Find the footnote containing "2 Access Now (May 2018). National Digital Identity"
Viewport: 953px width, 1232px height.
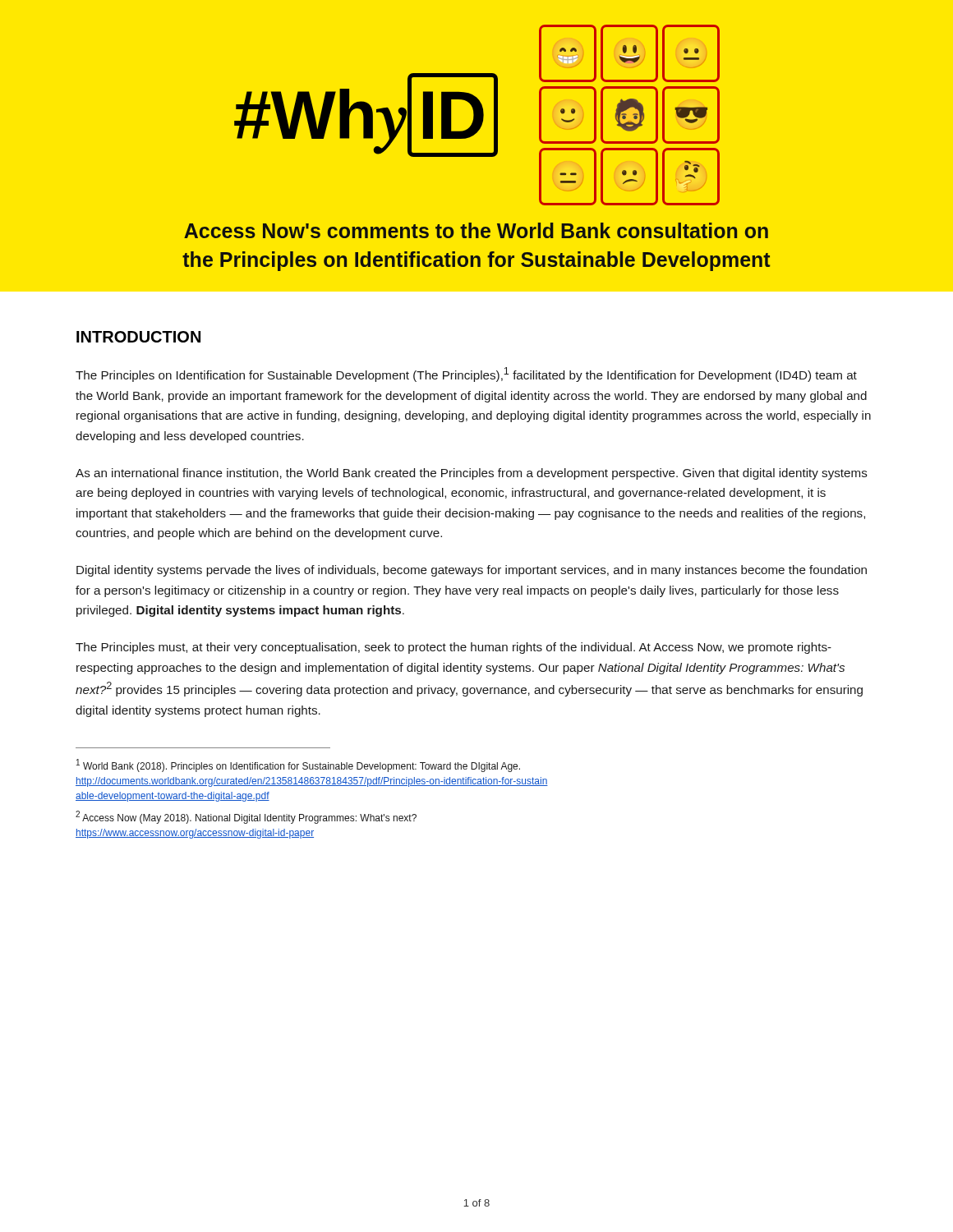246,824
